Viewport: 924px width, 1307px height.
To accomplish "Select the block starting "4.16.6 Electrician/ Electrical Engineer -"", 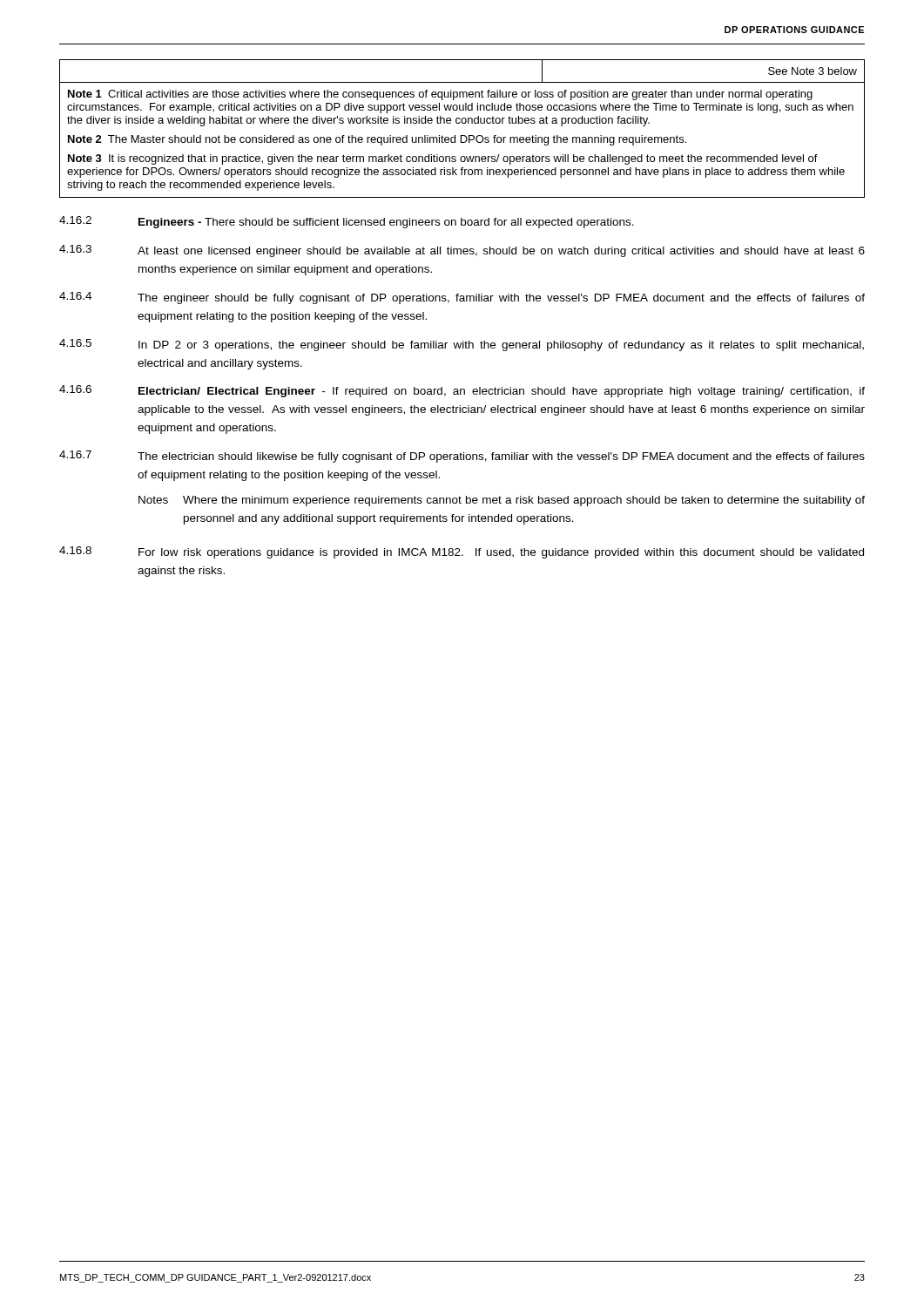I will [462, 410].
